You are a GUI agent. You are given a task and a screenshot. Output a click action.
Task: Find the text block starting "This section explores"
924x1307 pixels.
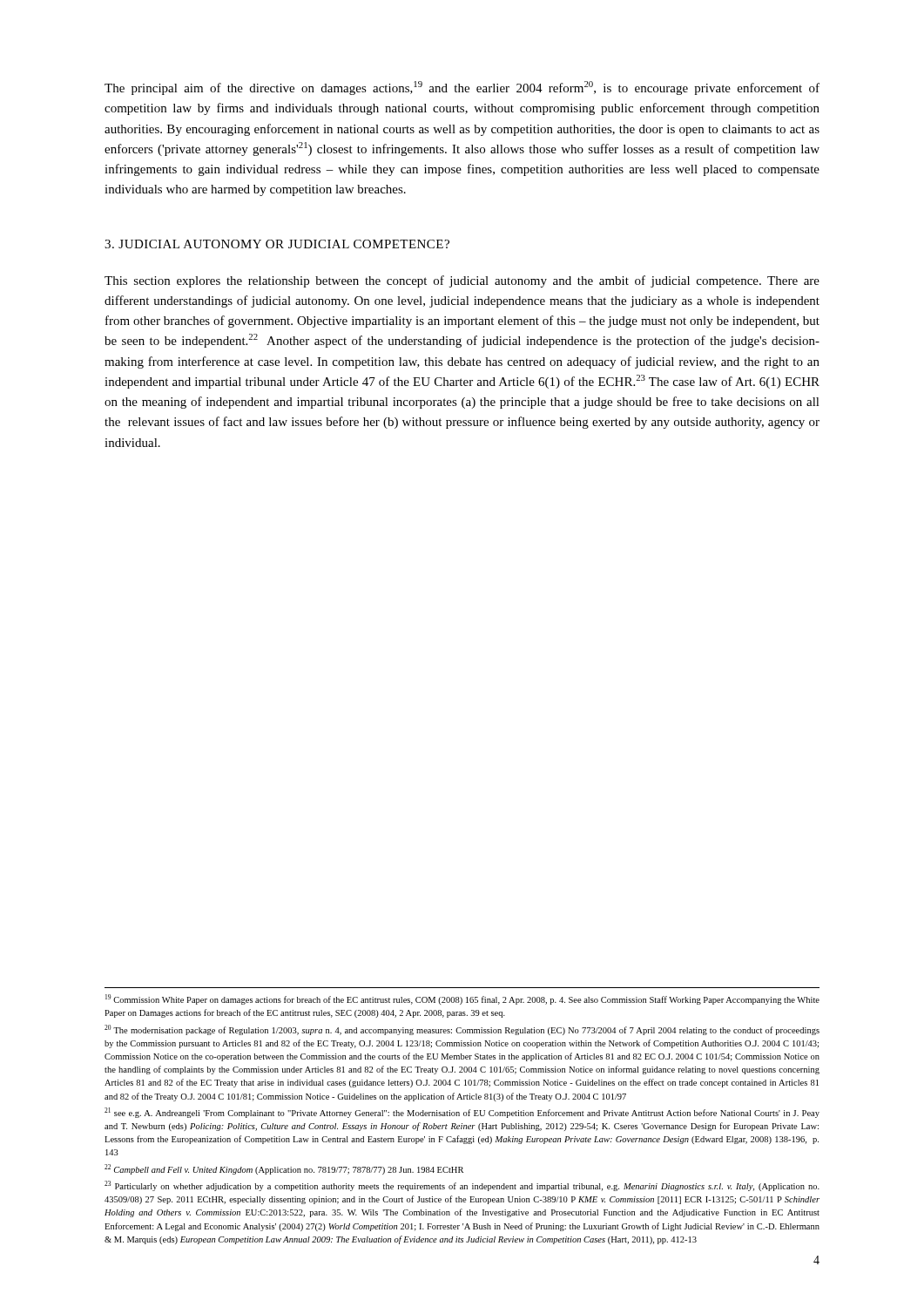[462, 361]
